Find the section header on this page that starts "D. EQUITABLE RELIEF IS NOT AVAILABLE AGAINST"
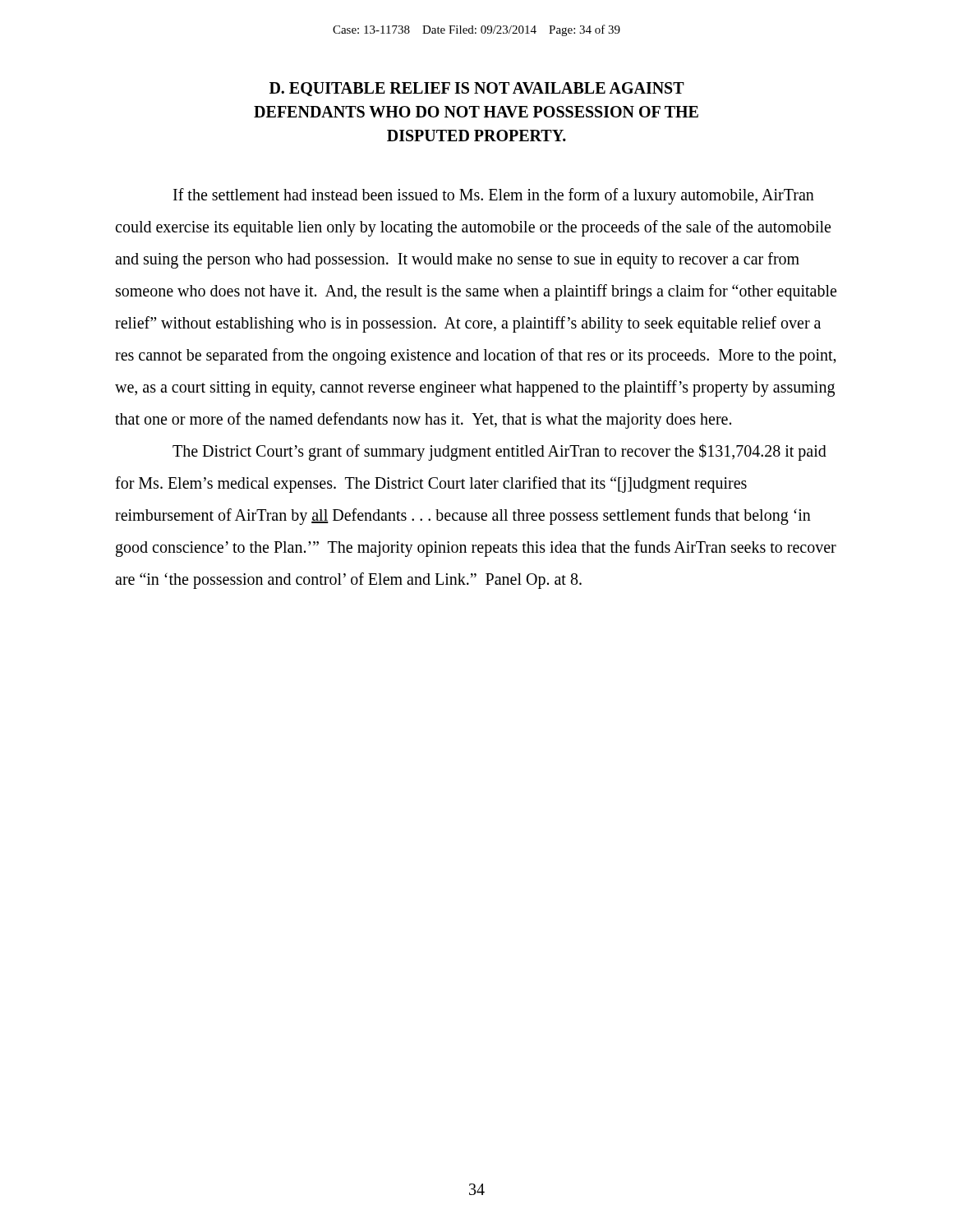The image size is (953, 1232). (x=476, y=112)
